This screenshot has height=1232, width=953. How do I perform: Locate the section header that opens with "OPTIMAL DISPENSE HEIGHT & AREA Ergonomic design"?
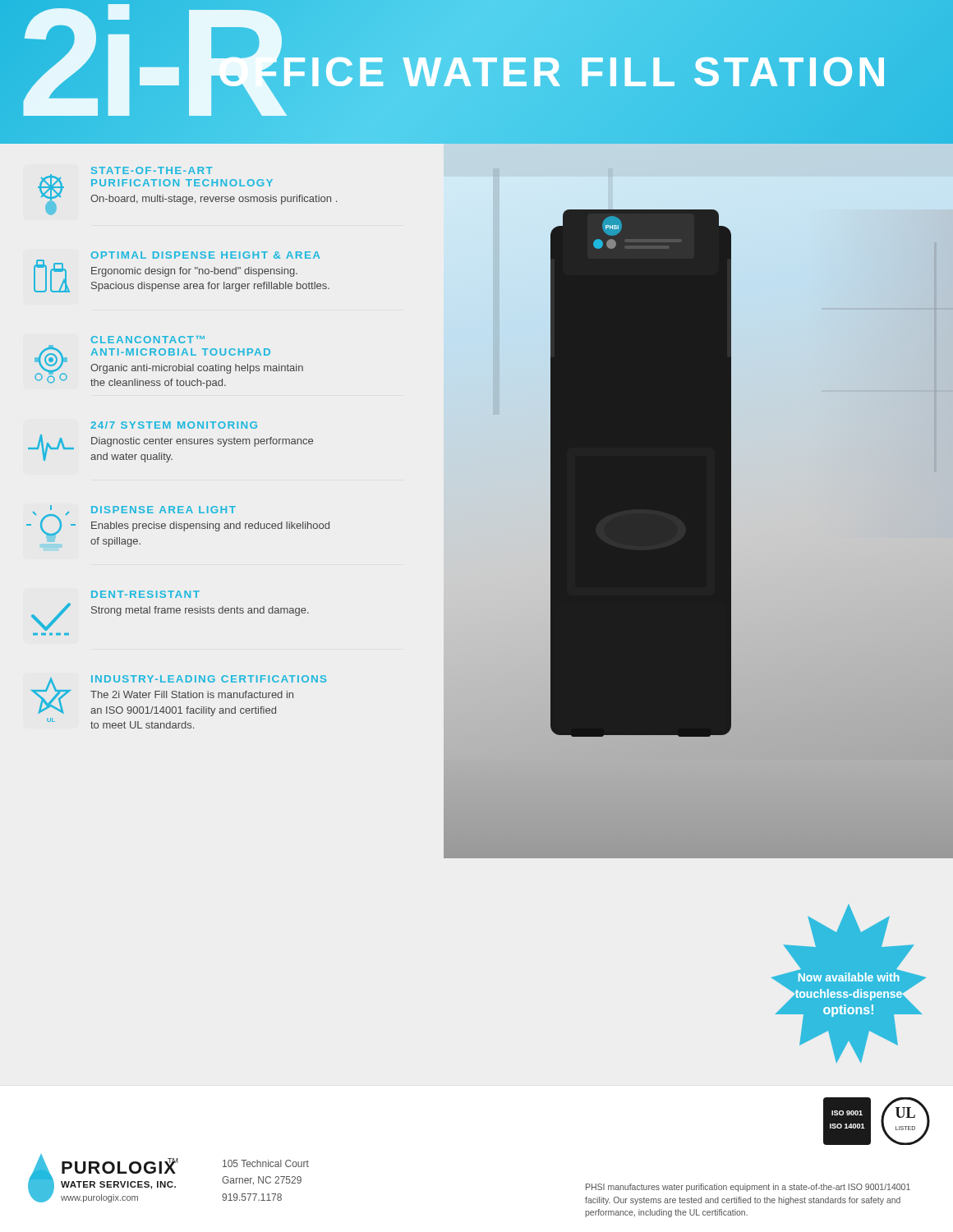tap(177, 277)
